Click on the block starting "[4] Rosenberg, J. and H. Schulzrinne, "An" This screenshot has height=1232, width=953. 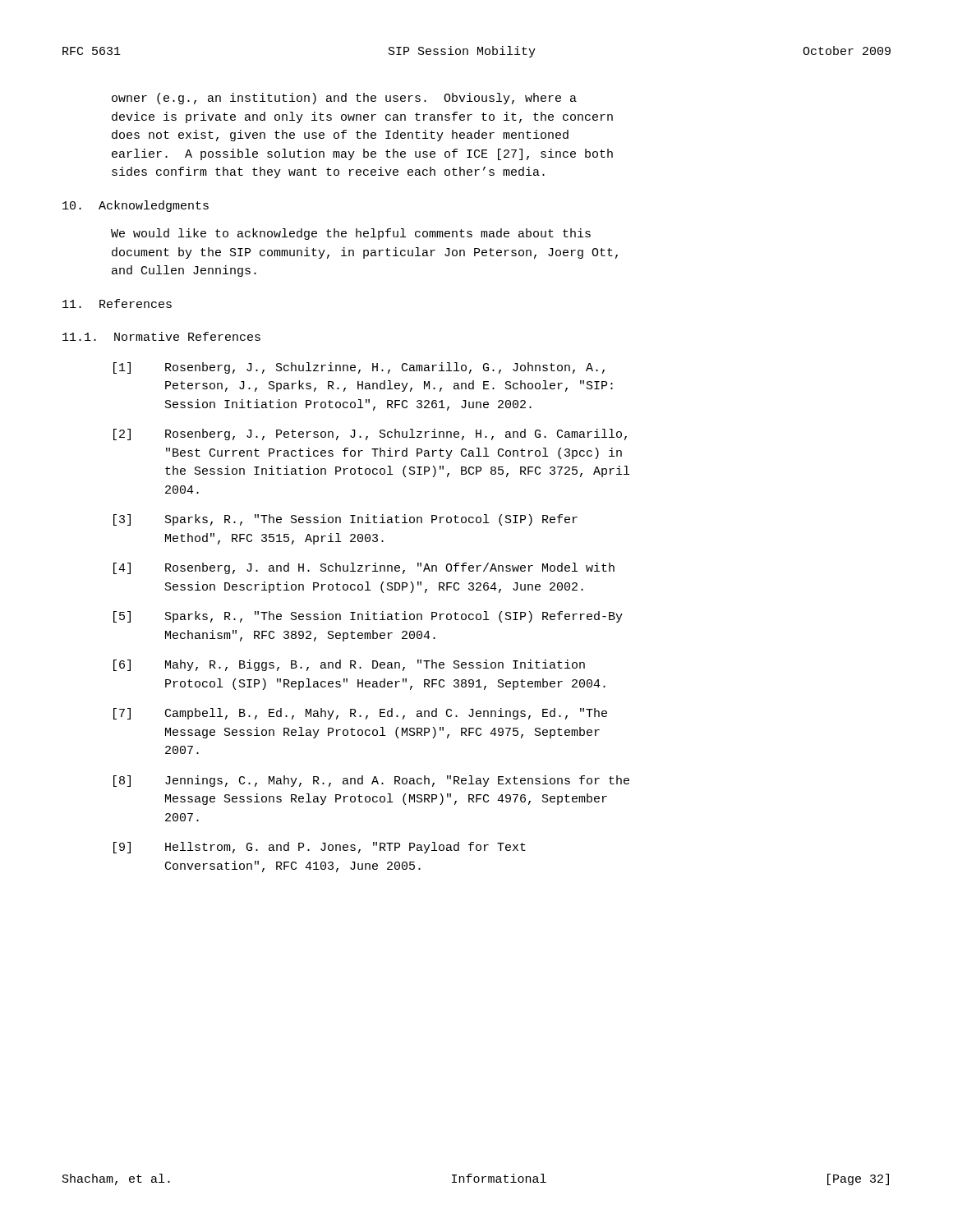tap(501, 579)
